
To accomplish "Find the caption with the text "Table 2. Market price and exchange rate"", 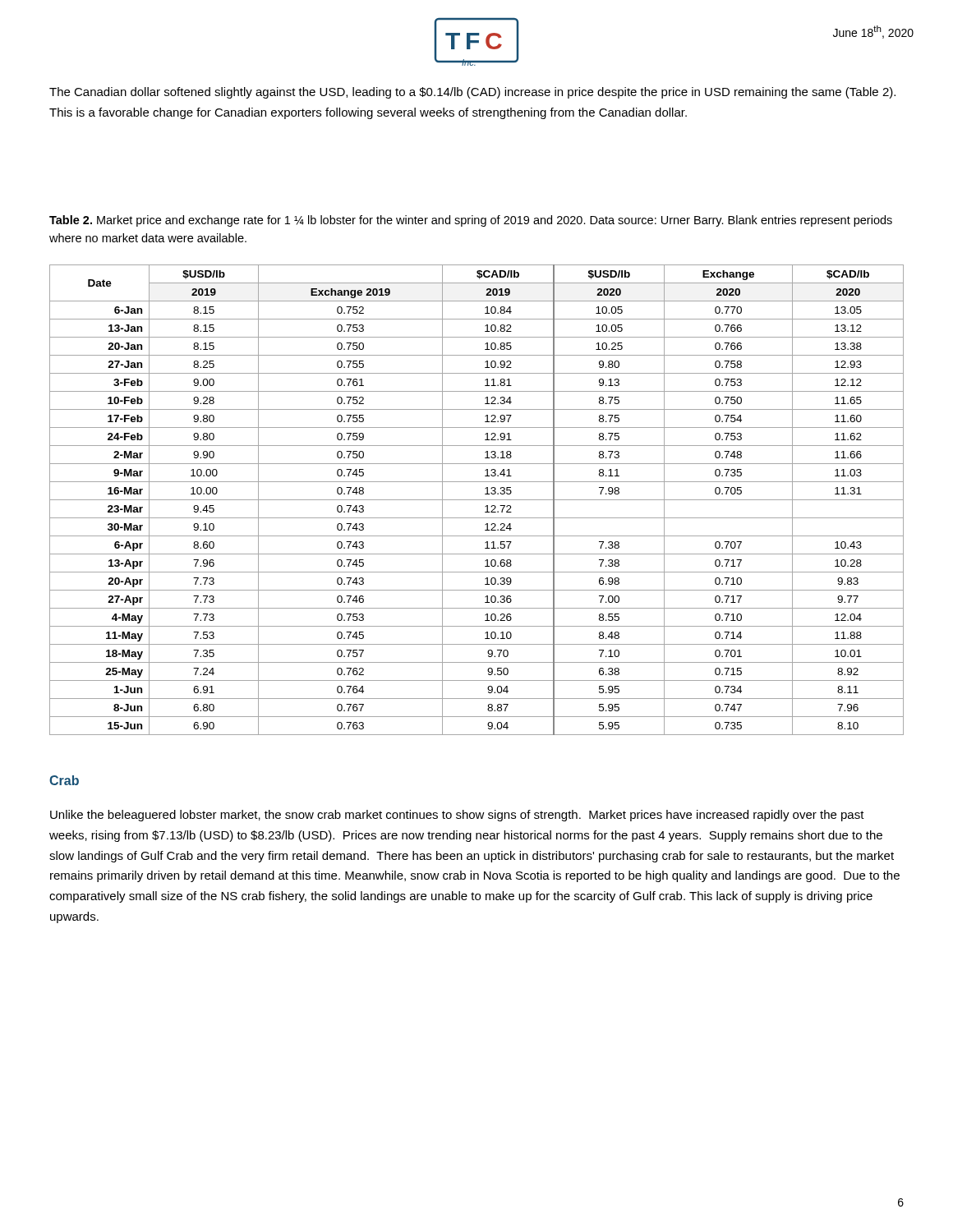I will [x=471, y=229].
